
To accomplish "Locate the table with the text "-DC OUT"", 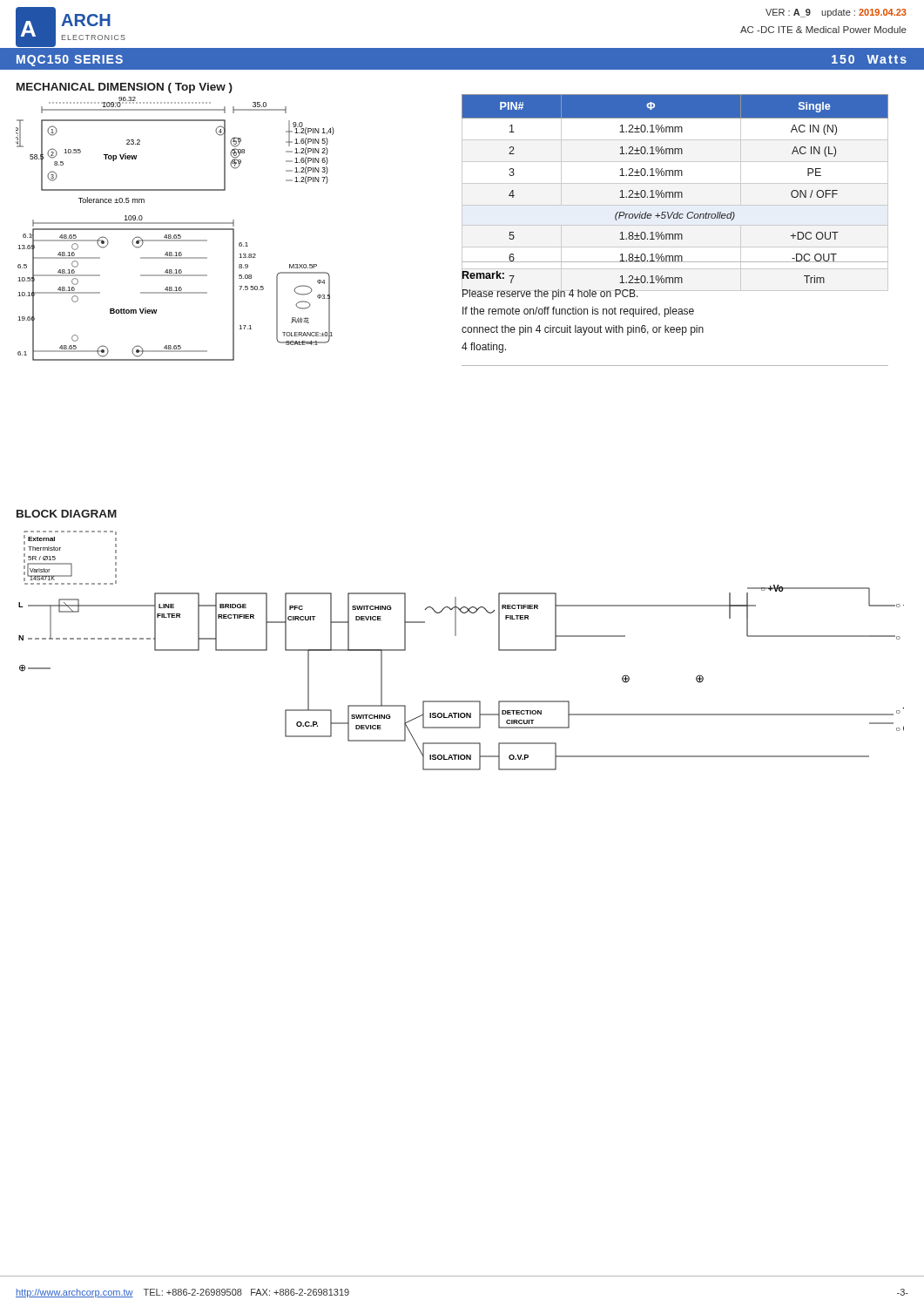I will coord(675,193).
